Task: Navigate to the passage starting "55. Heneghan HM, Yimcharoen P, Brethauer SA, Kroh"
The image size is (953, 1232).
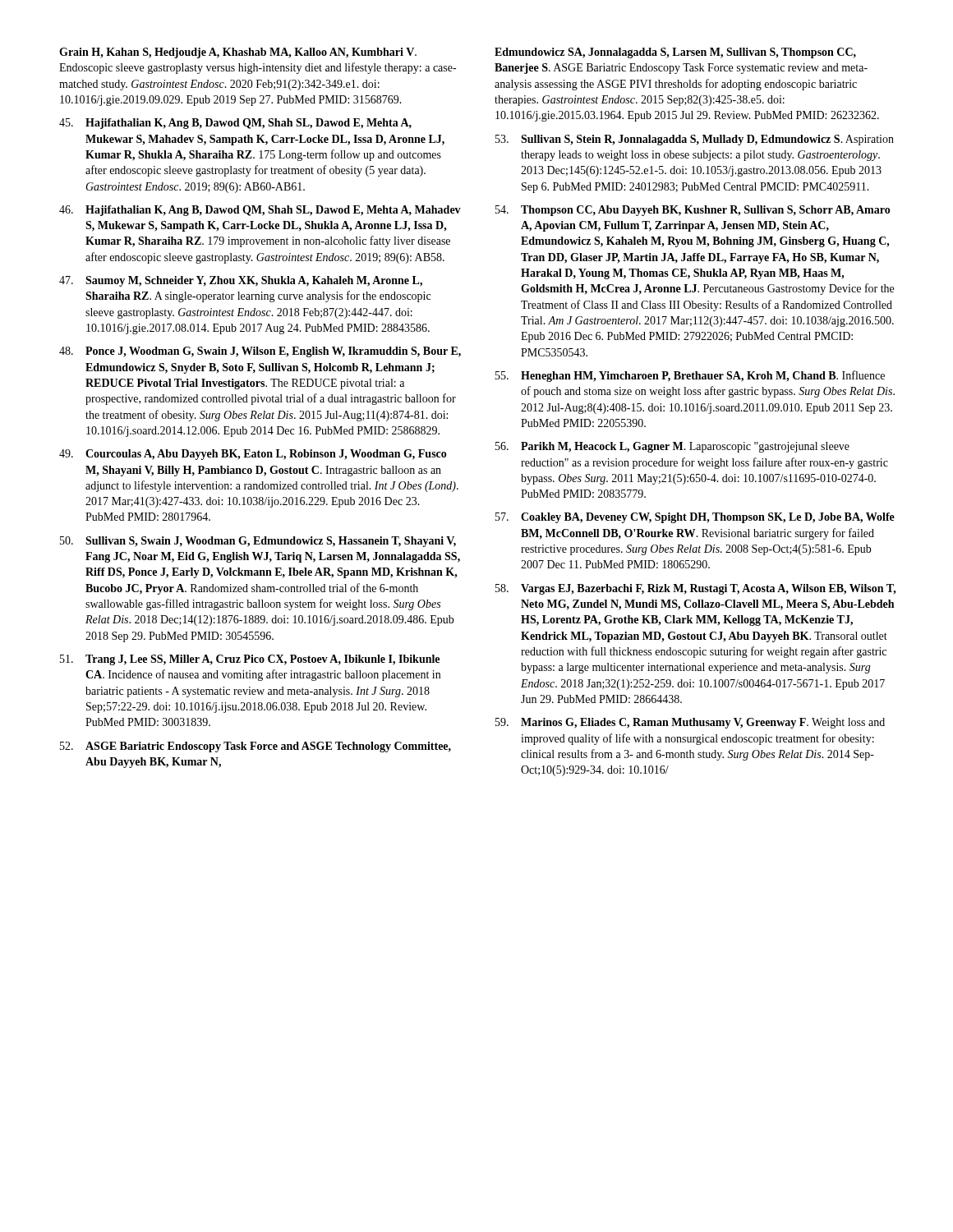Action: point(696,400)
